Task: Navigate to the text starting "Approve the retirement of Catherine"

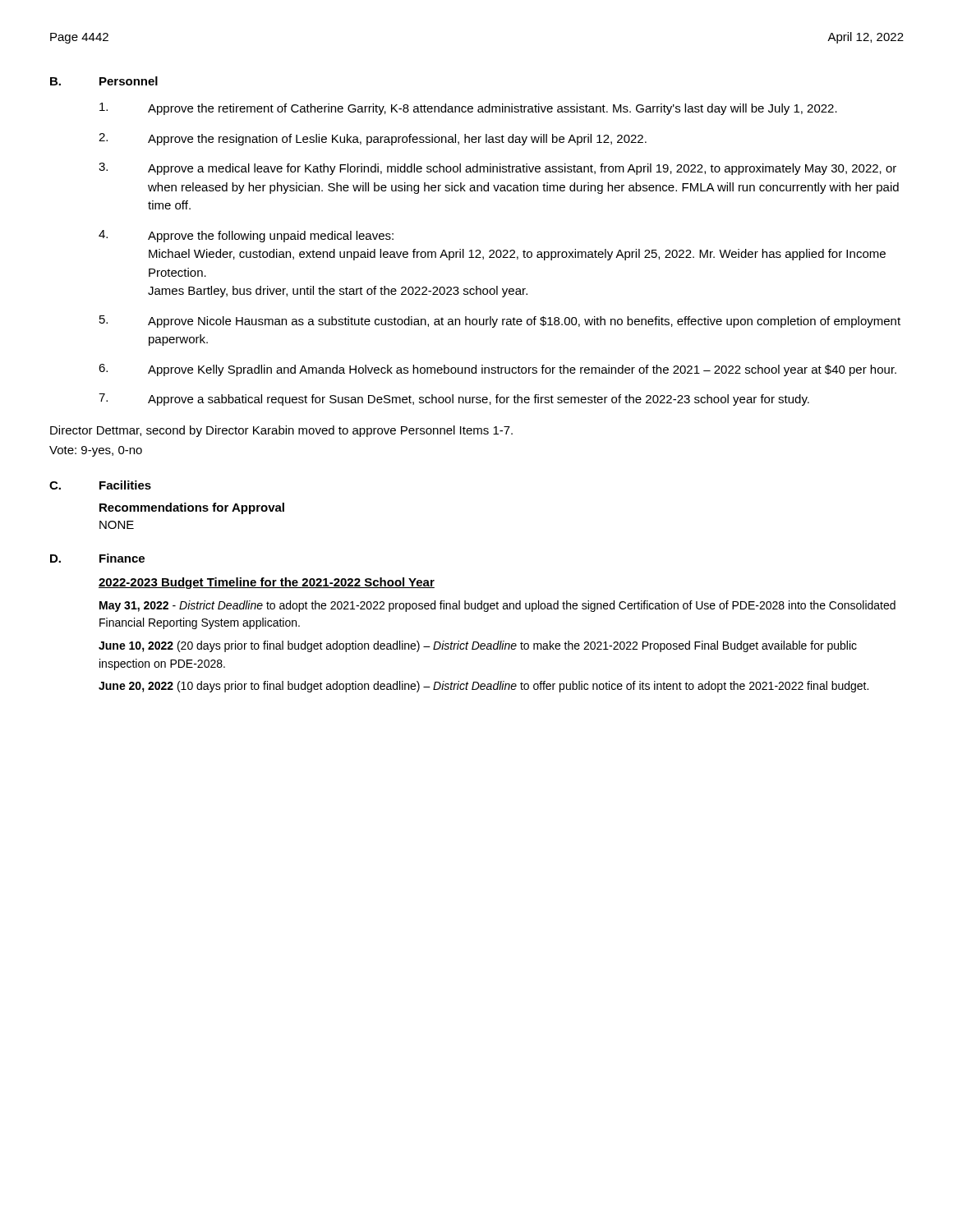Action: (468, 109)
